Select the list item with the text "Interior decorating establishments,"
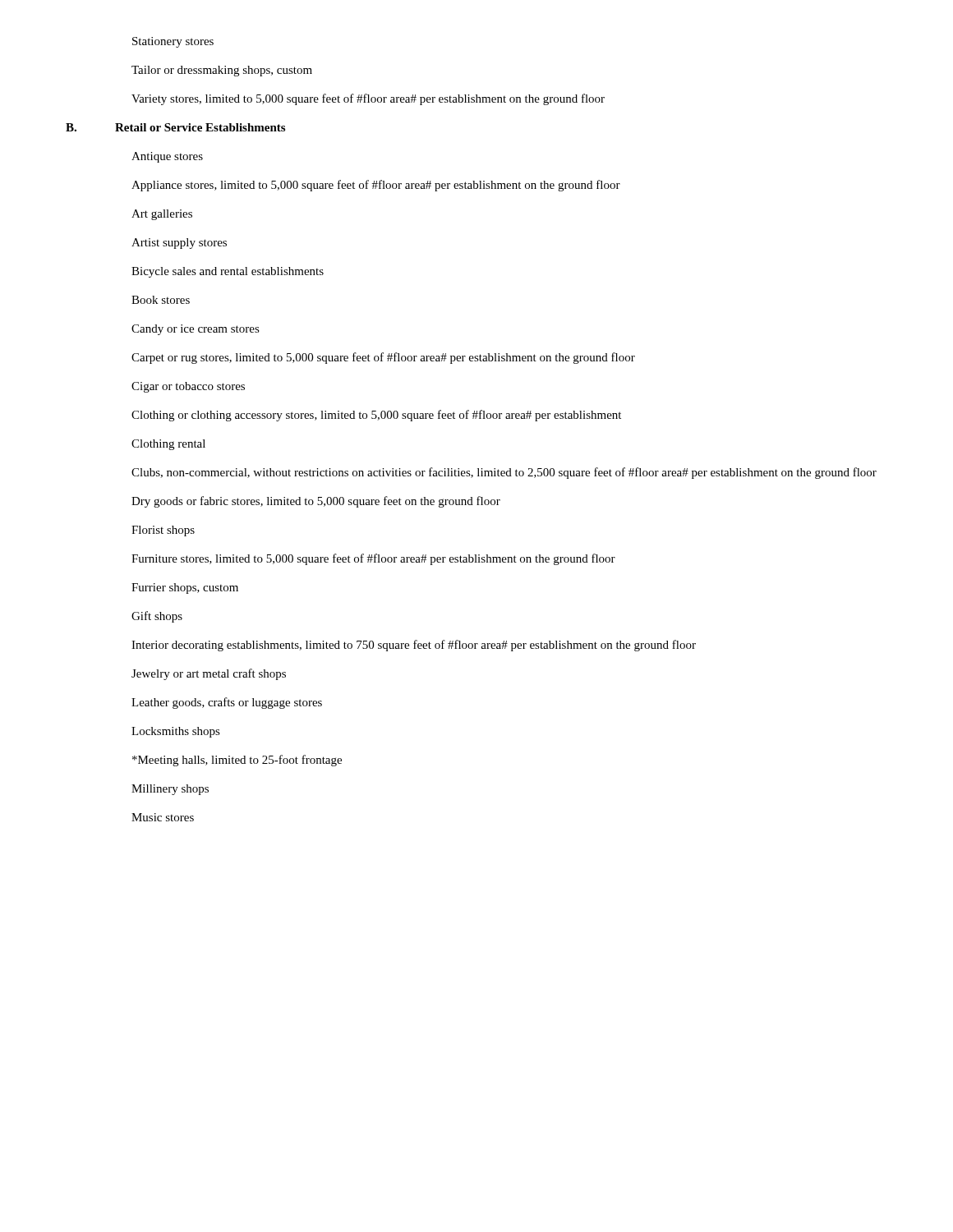The width and height of the screenshot is (953, 1232). point(414,645)
